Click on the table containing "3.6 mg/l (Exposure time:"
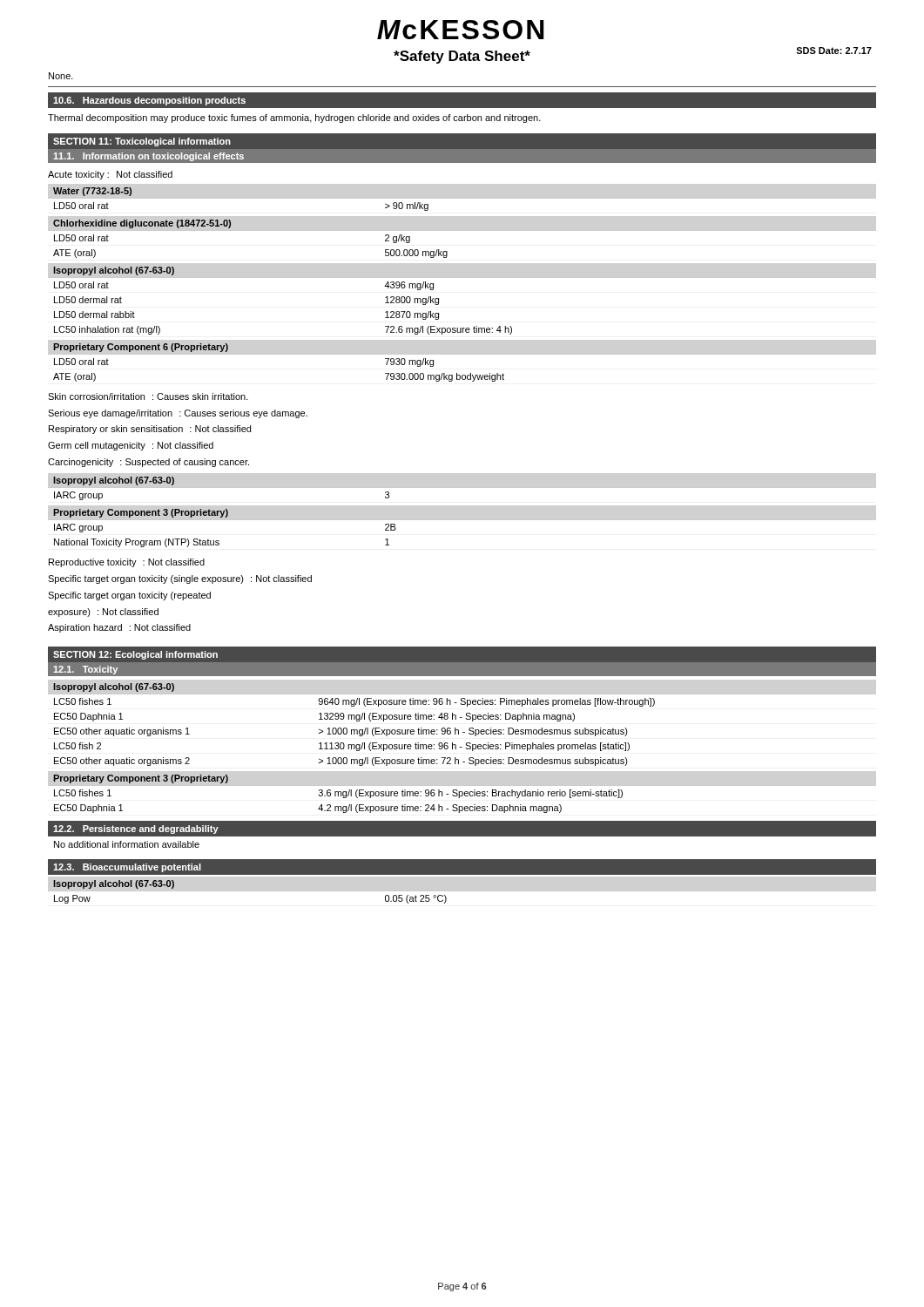Image resolution: width=924 pixels, height=1307 pixels. (x=462, y=793)
